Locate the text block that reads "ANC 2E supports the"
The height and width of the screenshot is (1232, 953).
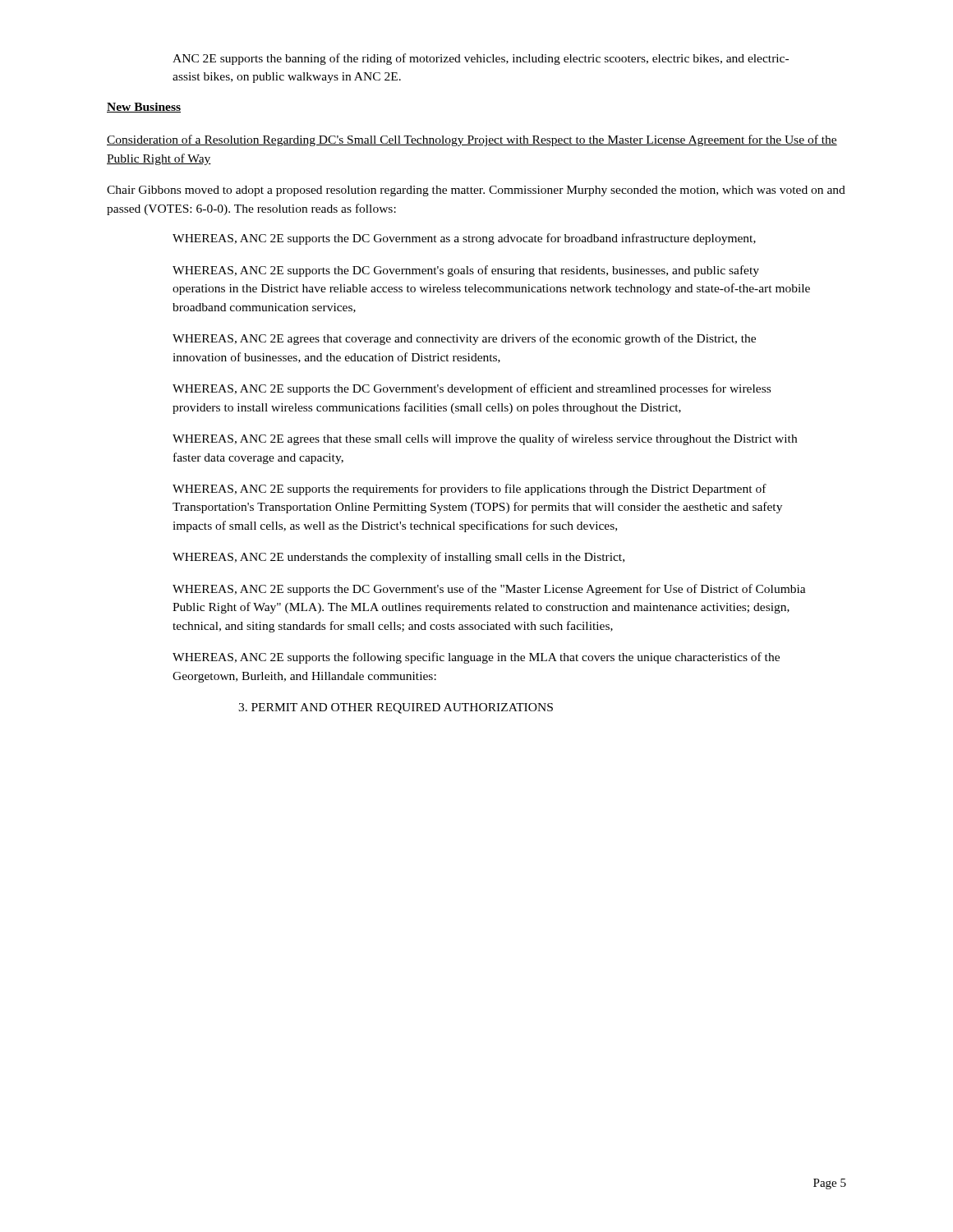point(493,68)
